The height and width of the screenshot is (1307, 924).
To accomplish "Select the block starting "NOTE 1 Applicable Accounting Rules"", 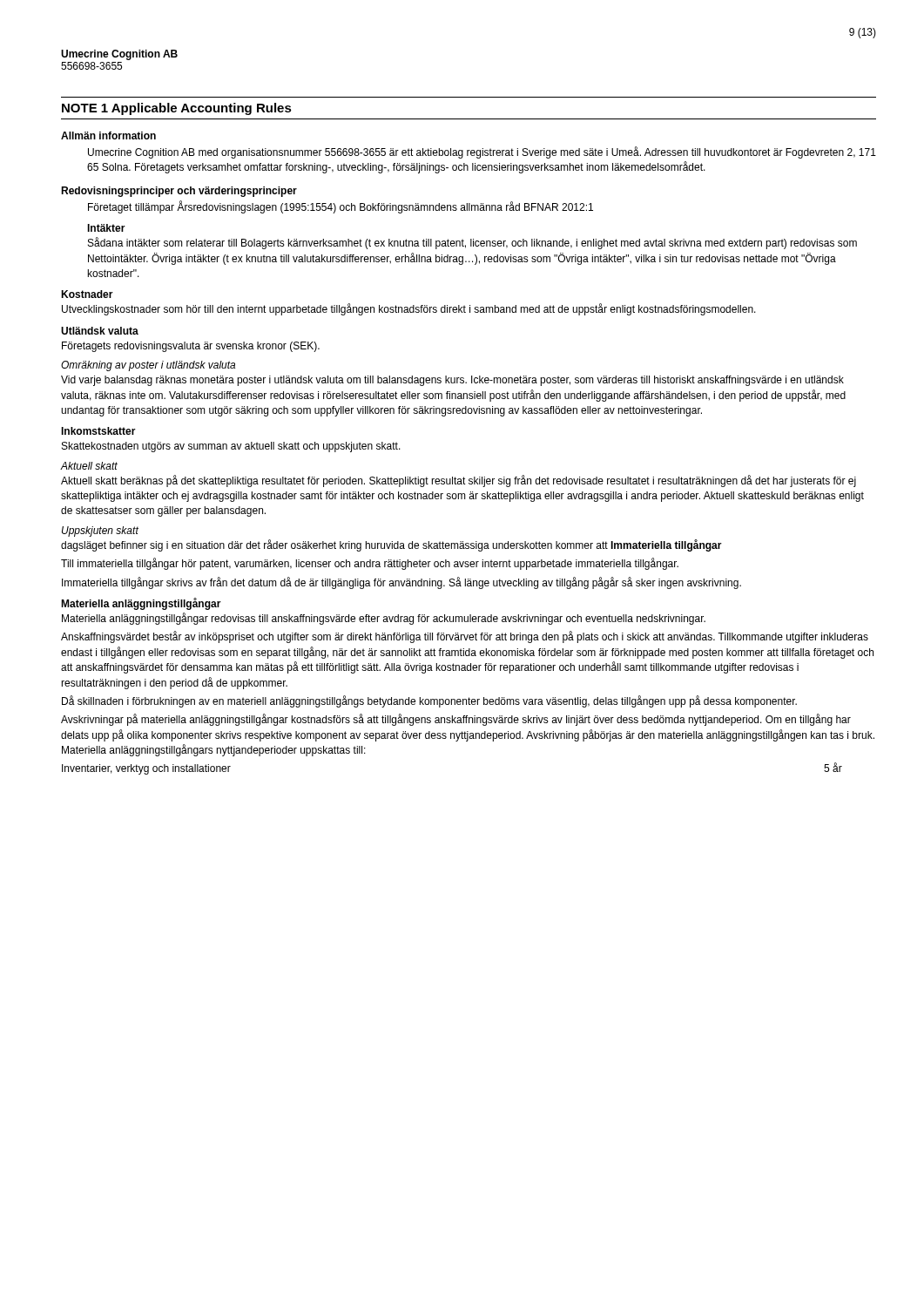I will coord(176,108).
